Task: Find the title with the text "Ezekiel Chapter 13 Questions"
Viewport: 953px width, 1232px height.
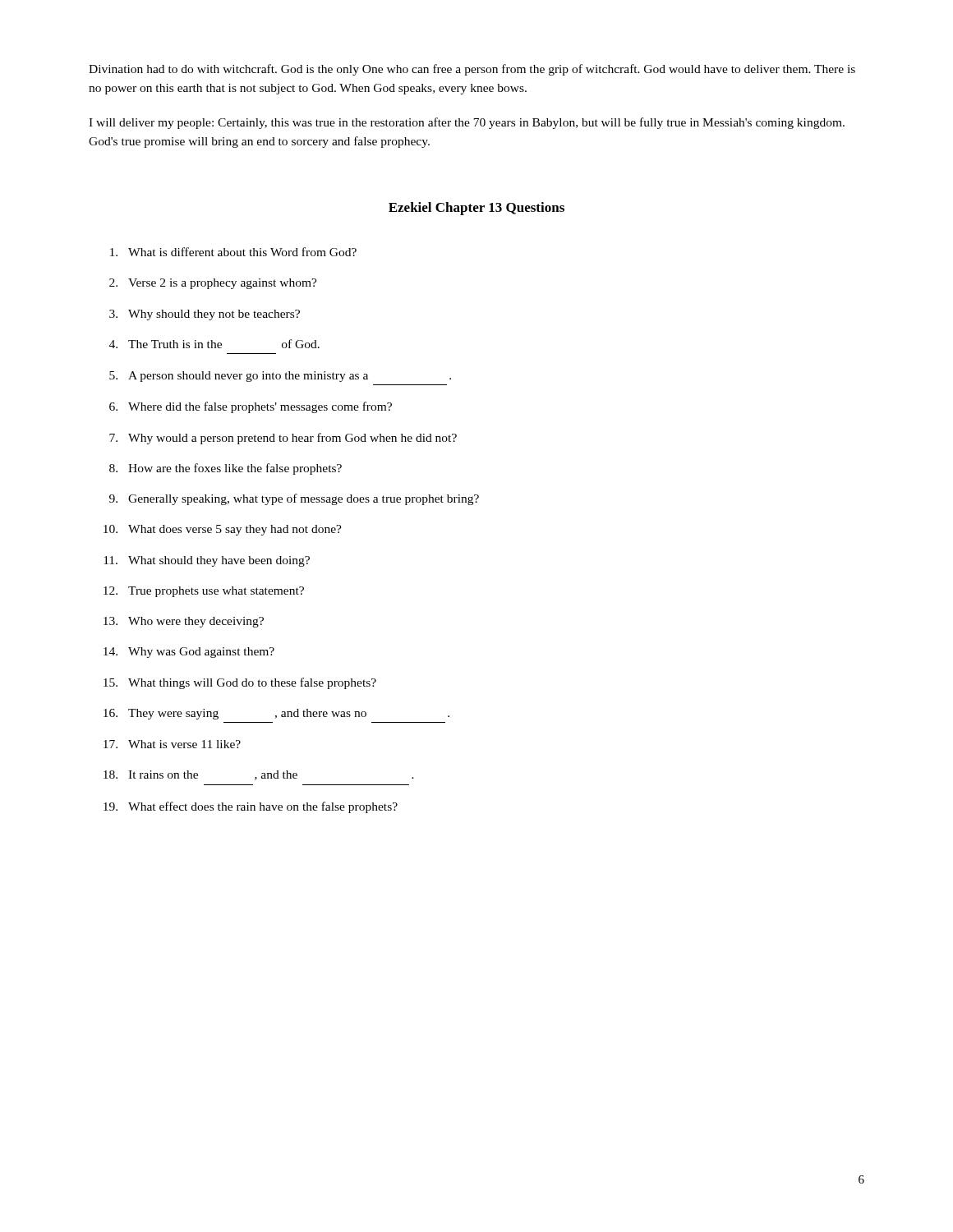Action: coord(476,207)
